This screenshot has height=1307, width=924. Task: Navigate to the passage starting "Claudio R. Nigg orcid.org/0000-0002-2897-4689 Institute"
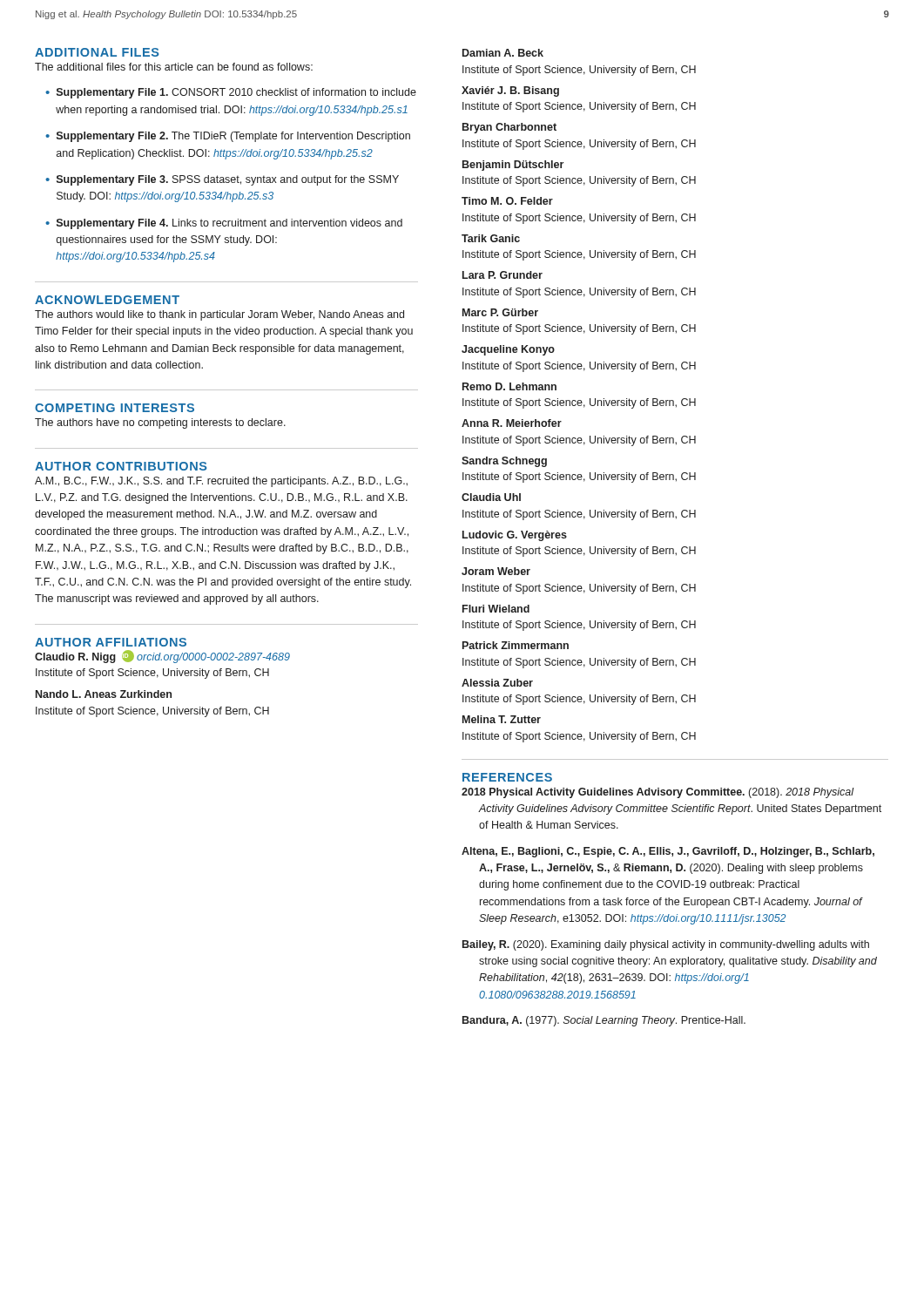tap(162, 665)
